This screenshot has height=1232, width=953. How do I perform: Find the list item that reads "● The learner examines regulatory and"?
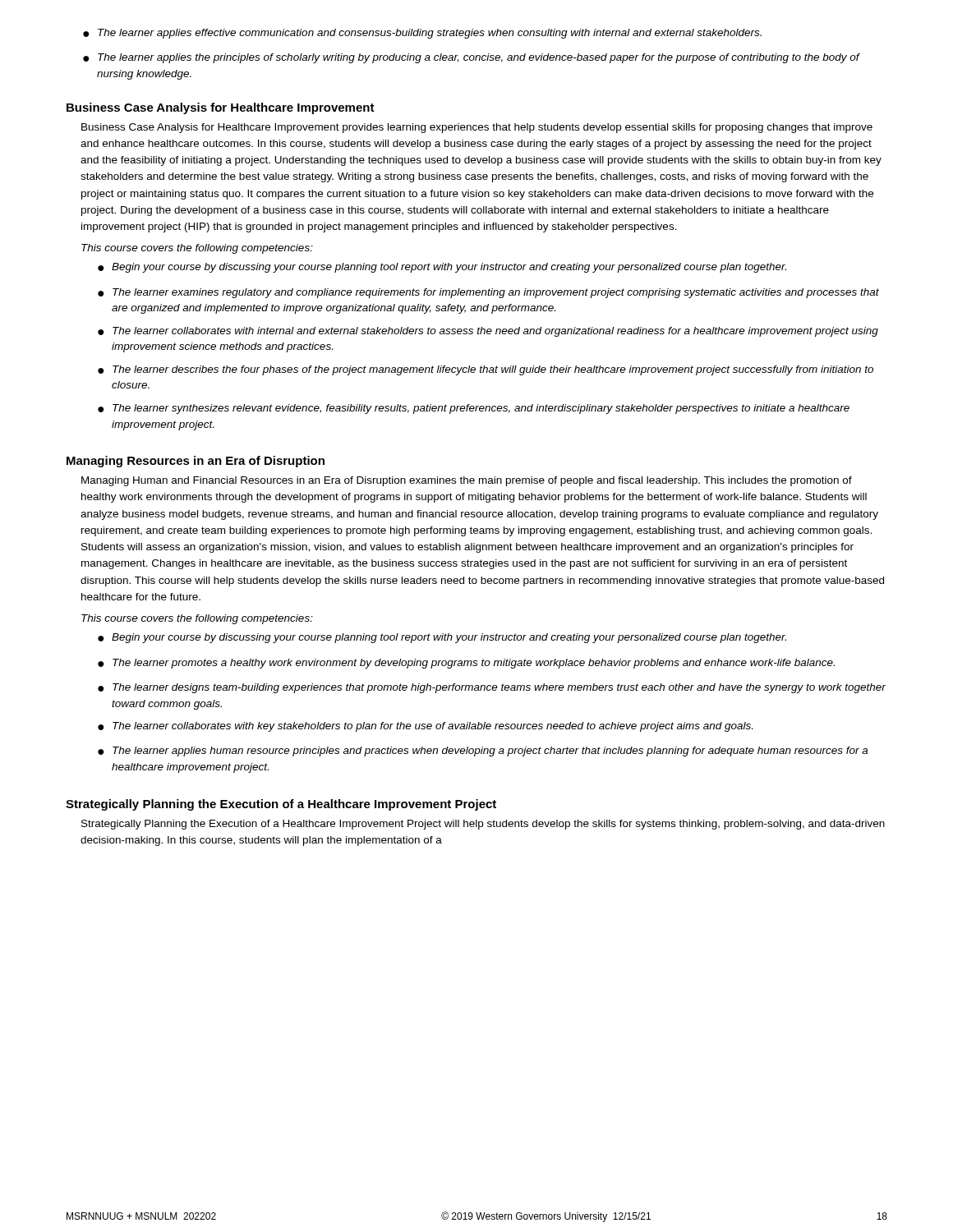(492, 300)
